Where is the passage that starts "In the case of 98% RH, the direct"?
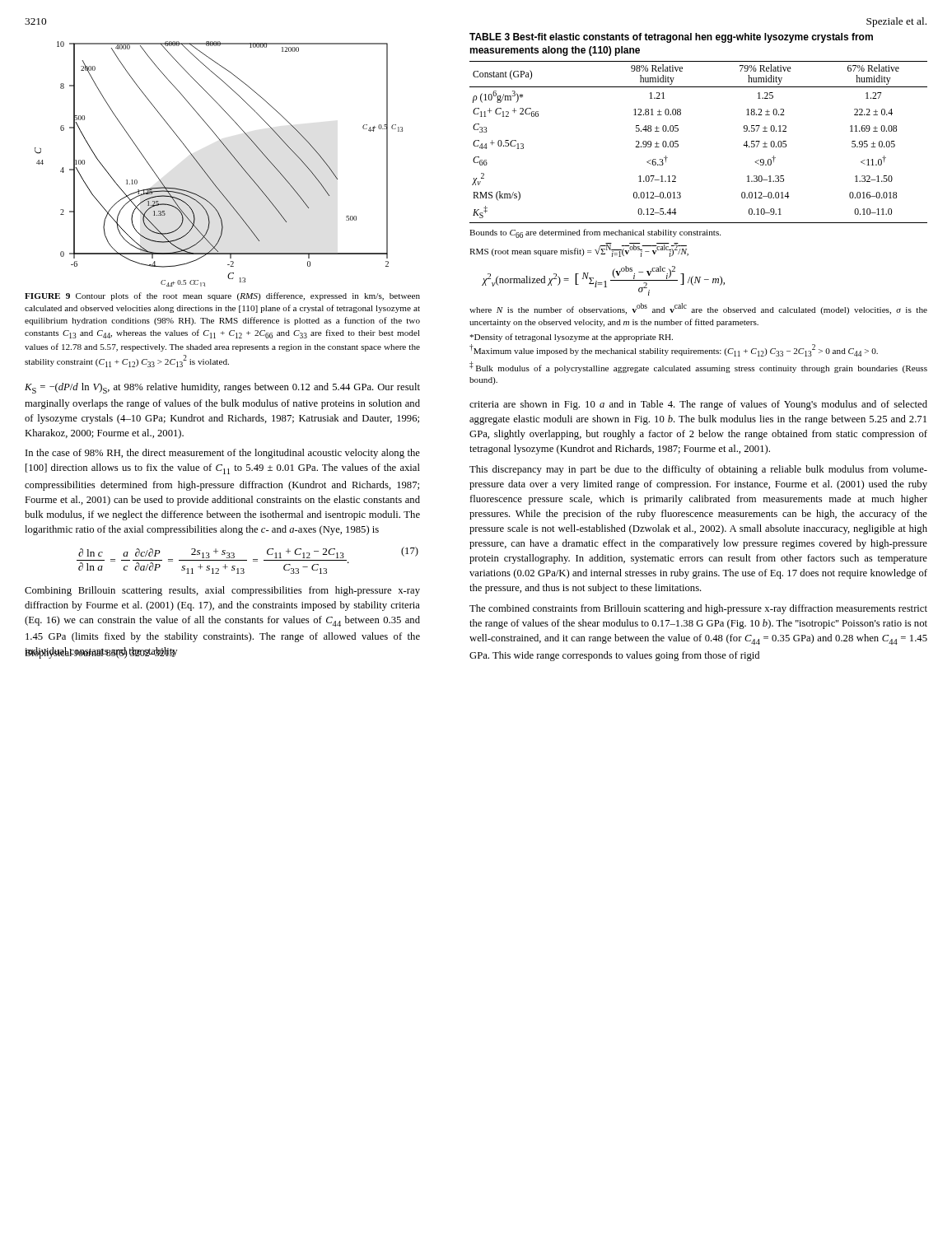Image resolution: width=952 pixels, height=1235 pixels. (x=222, y=491)
